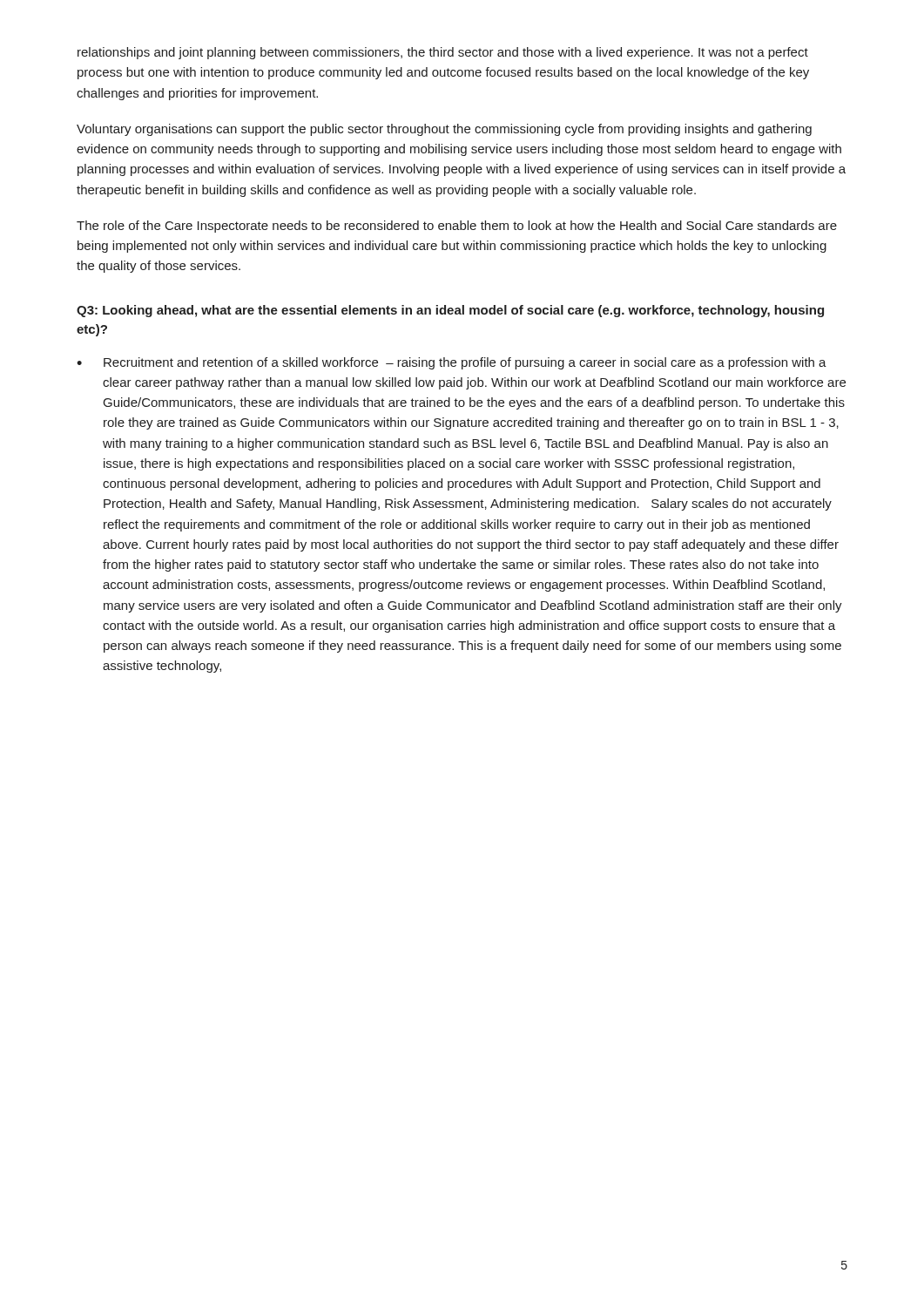Point to the block beginning "The role of the Care Inspectorate needs to"
924x1307 pixels.
pos(457,245)
